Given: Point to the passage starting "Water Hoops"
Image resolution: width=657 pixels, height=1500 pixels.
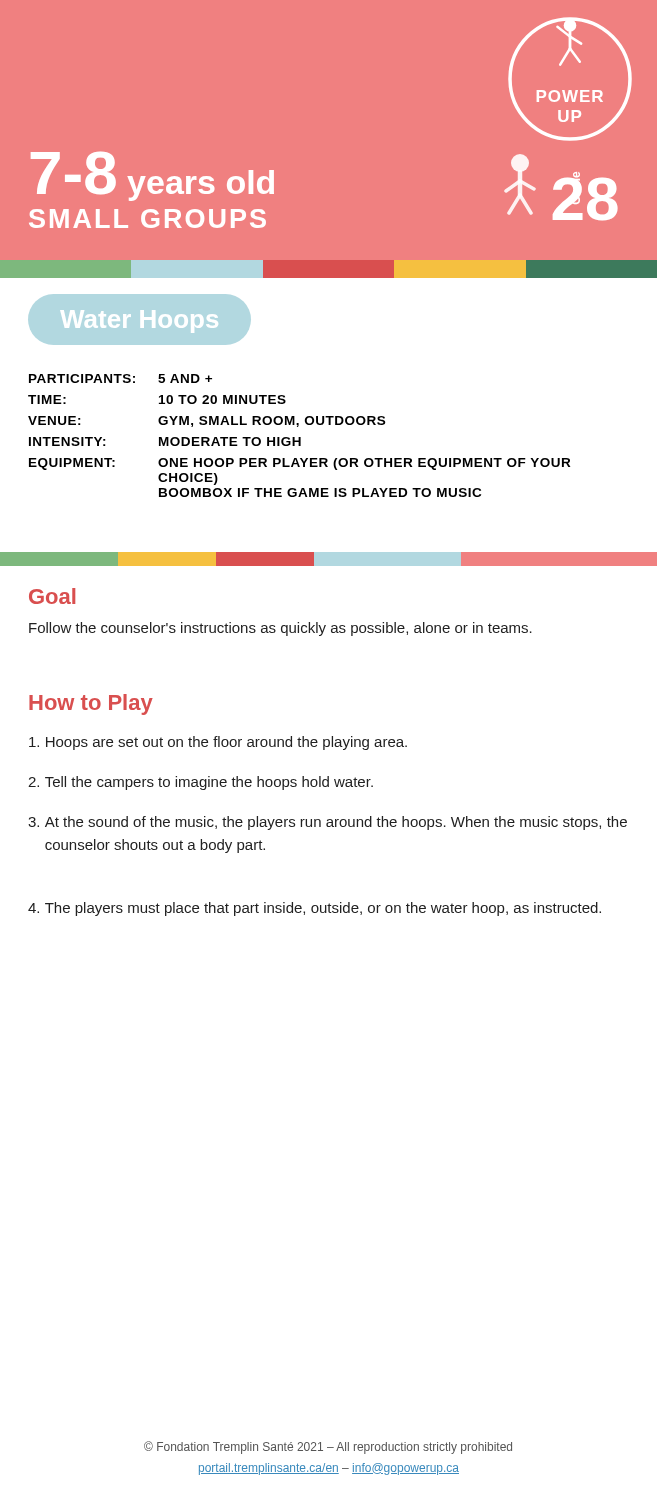Looking at the screenshot, I should click(140, 320).
